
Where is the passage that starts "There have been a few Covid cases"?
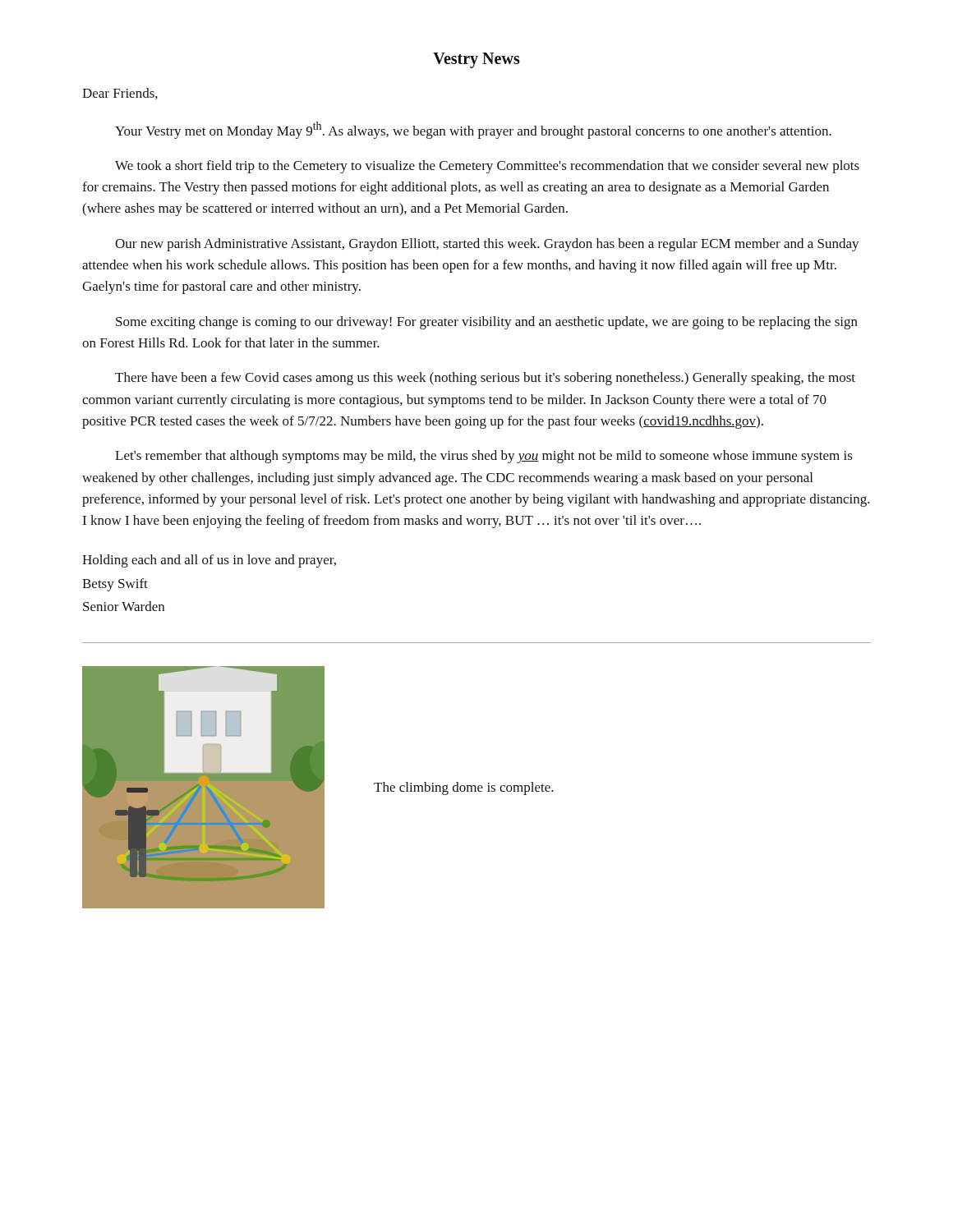tap(469, 399)
